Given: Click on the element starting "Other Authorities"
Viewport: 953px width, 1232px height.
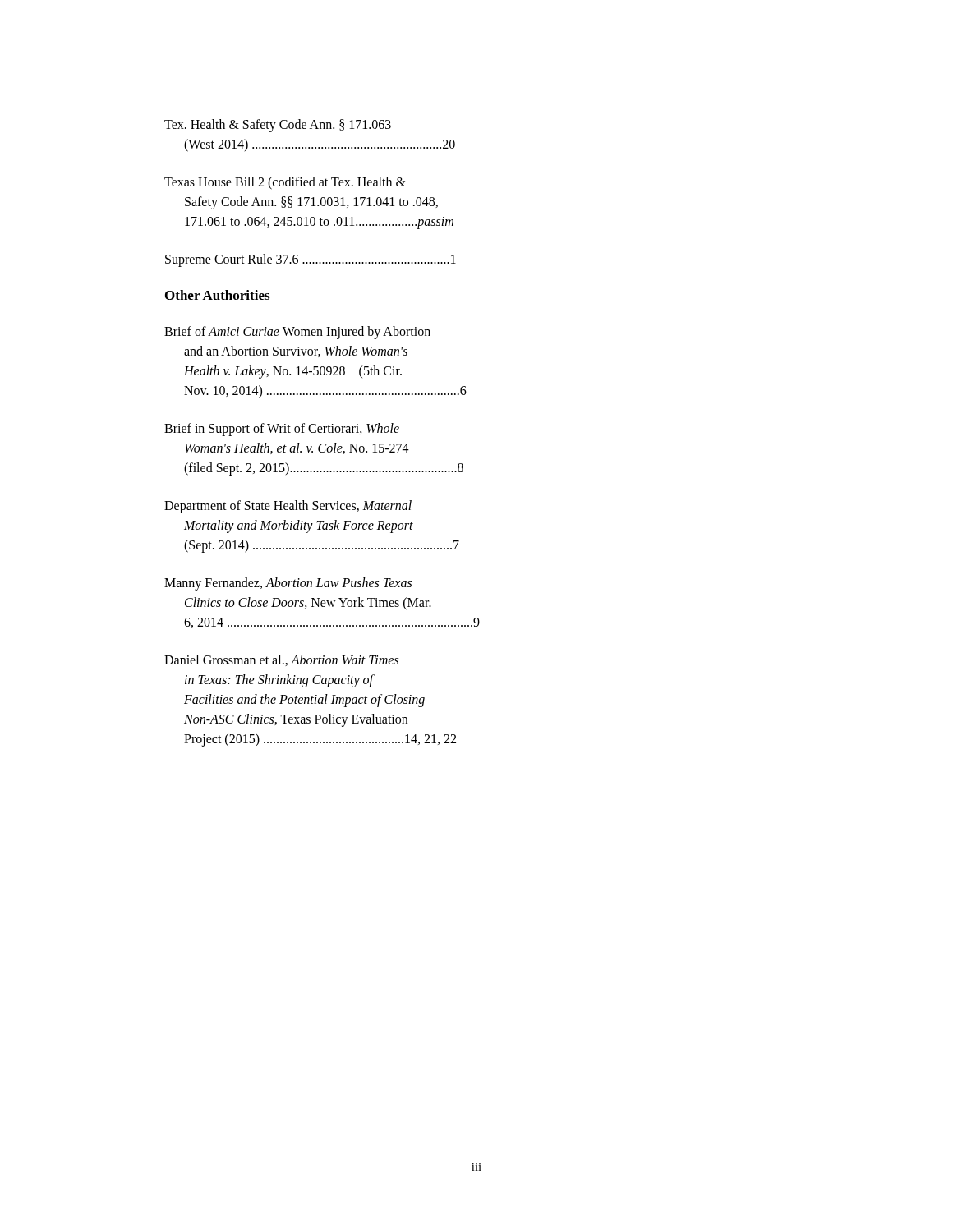Looking at the screenshot, I should click(x=217, y=295).
